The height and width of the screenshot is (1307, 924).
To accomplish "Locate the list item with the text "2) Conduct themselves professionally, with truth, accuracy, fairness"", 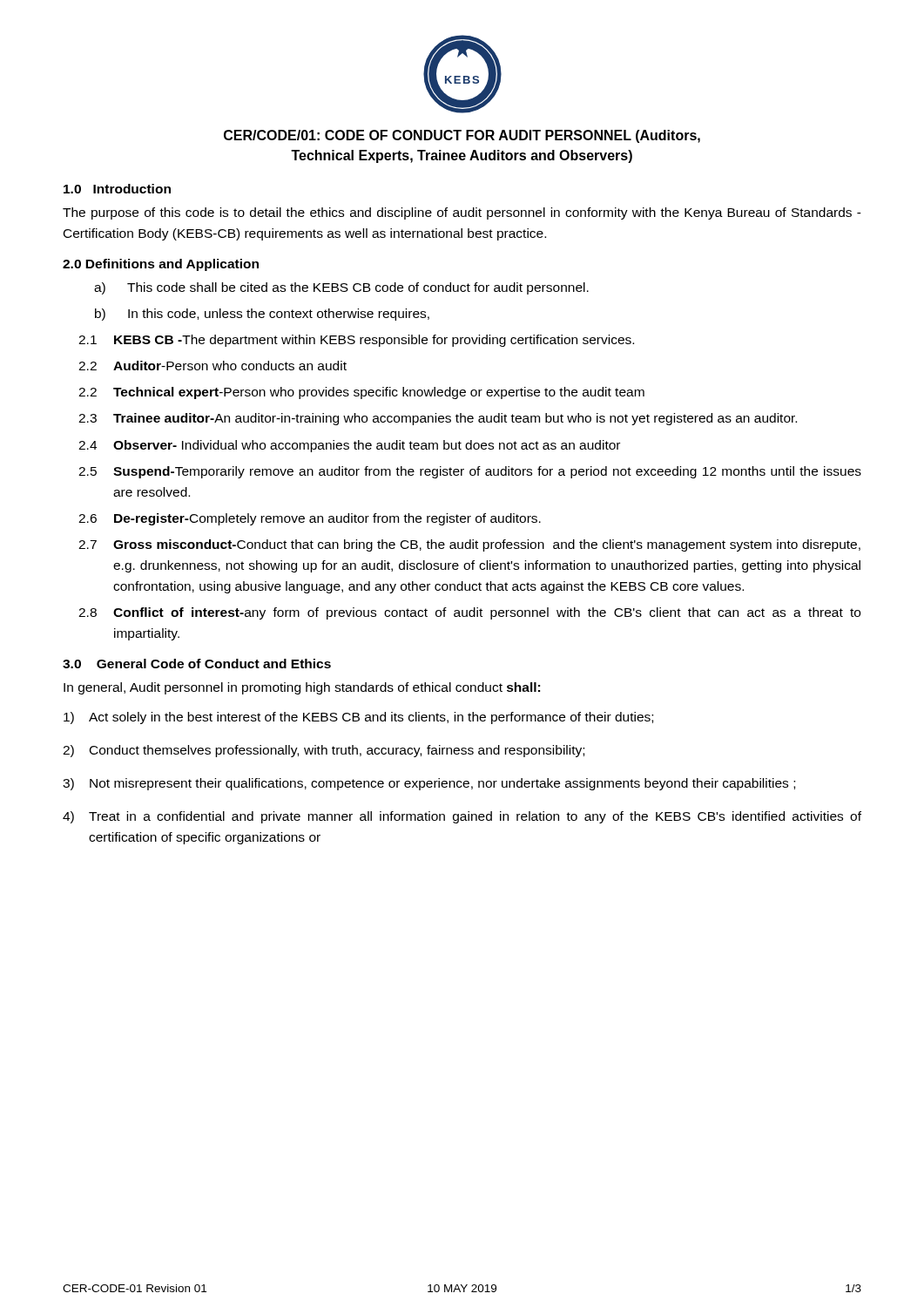I will [x=462, y=750].
